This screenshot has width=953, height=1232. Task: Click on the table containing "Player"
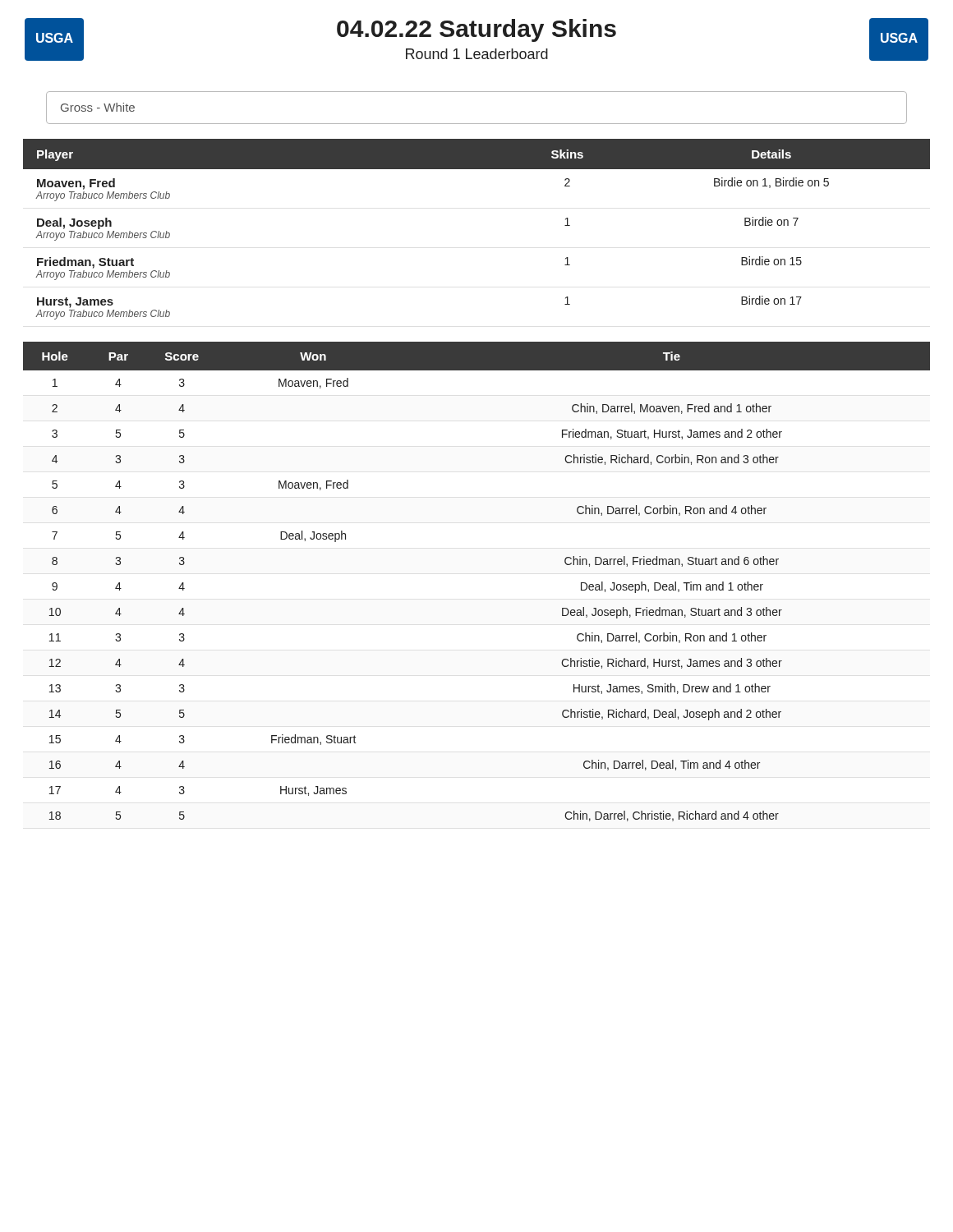click(476, 233)
